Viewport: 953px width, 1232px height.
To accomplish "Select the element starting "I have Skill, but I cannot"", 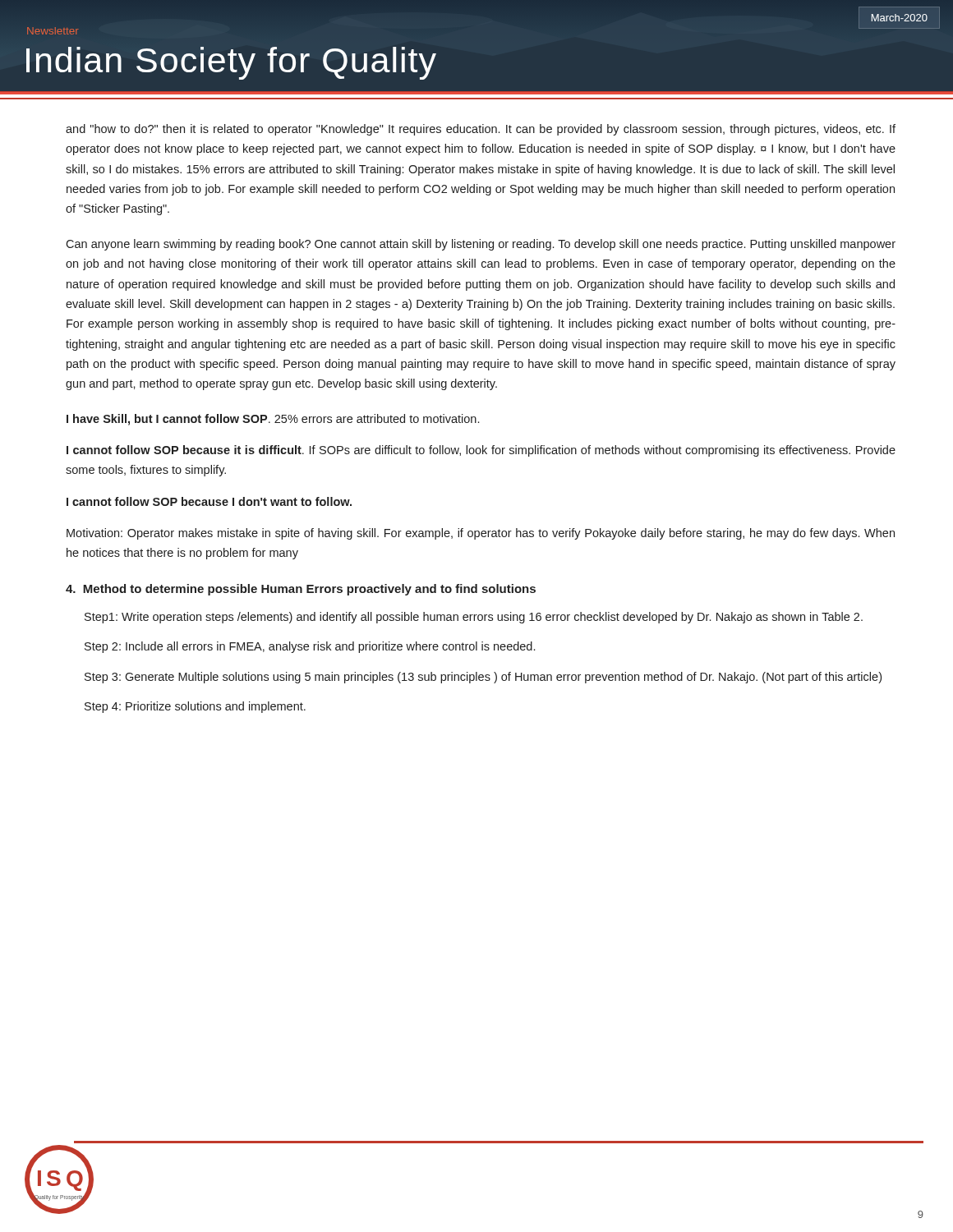I will (x=273, y=419).
